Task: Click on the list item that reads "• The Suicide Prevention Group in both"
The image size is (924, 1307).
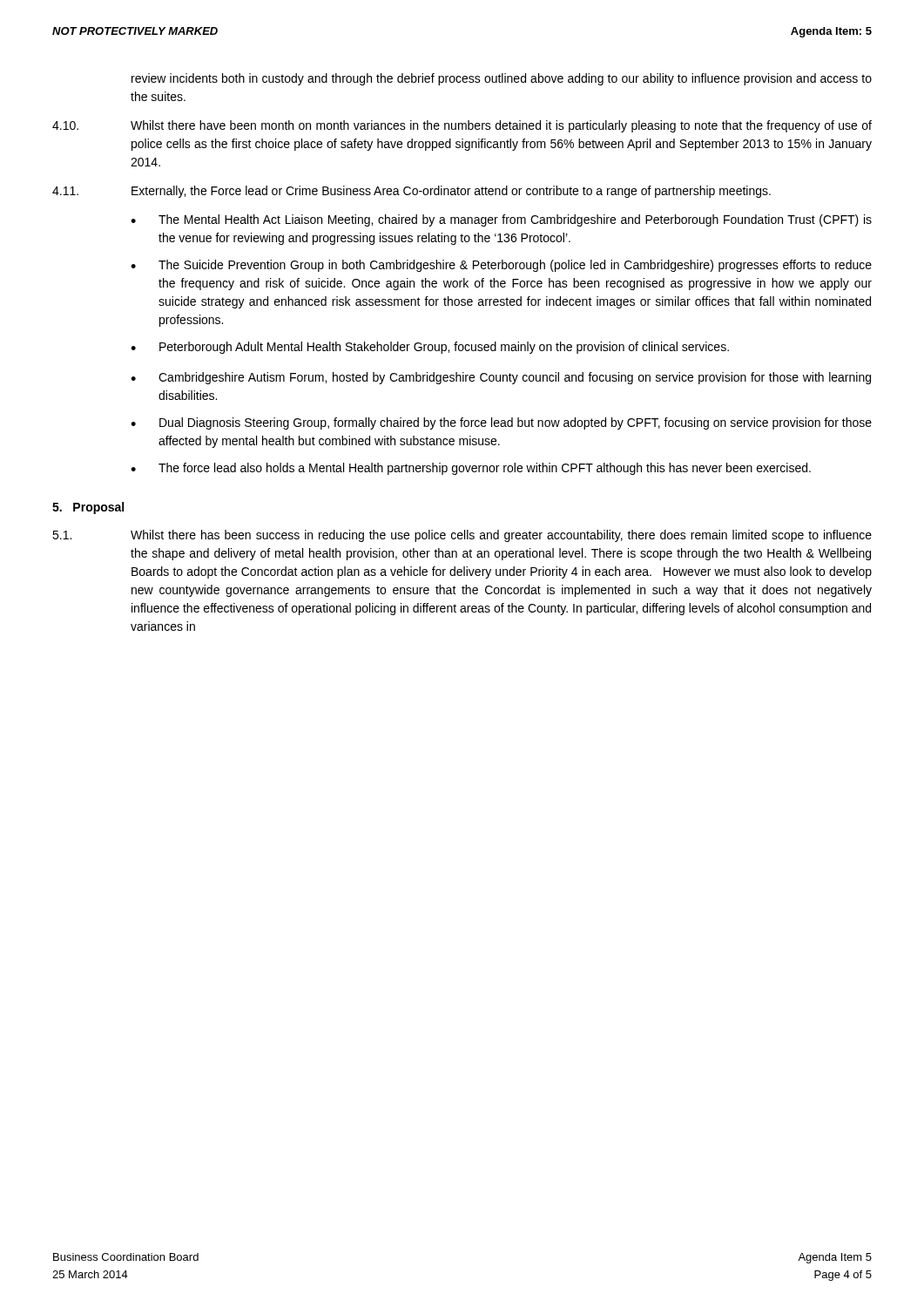Action: pos(501,293)
